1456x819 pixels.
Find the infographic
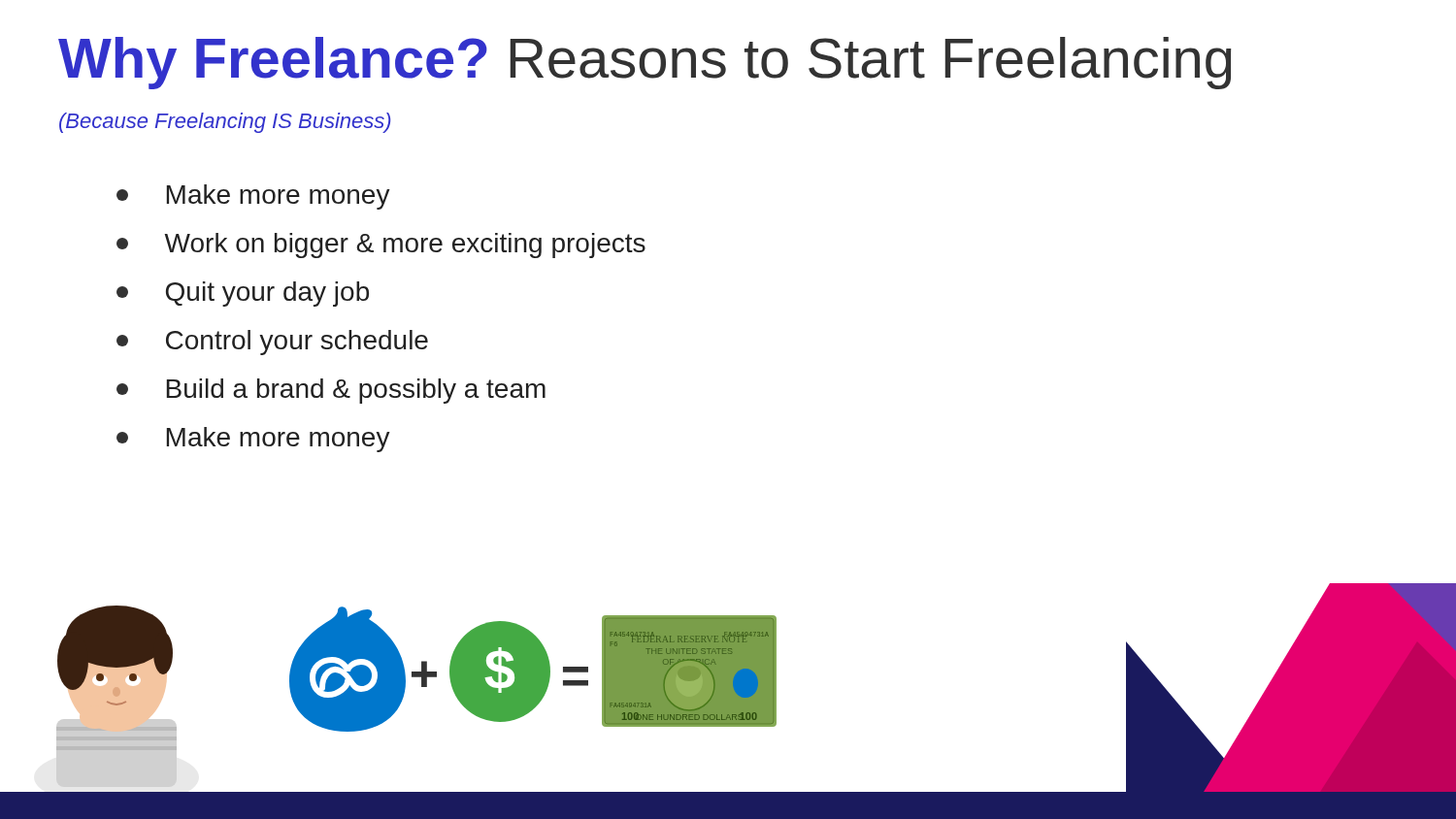[x=548, y=673]
